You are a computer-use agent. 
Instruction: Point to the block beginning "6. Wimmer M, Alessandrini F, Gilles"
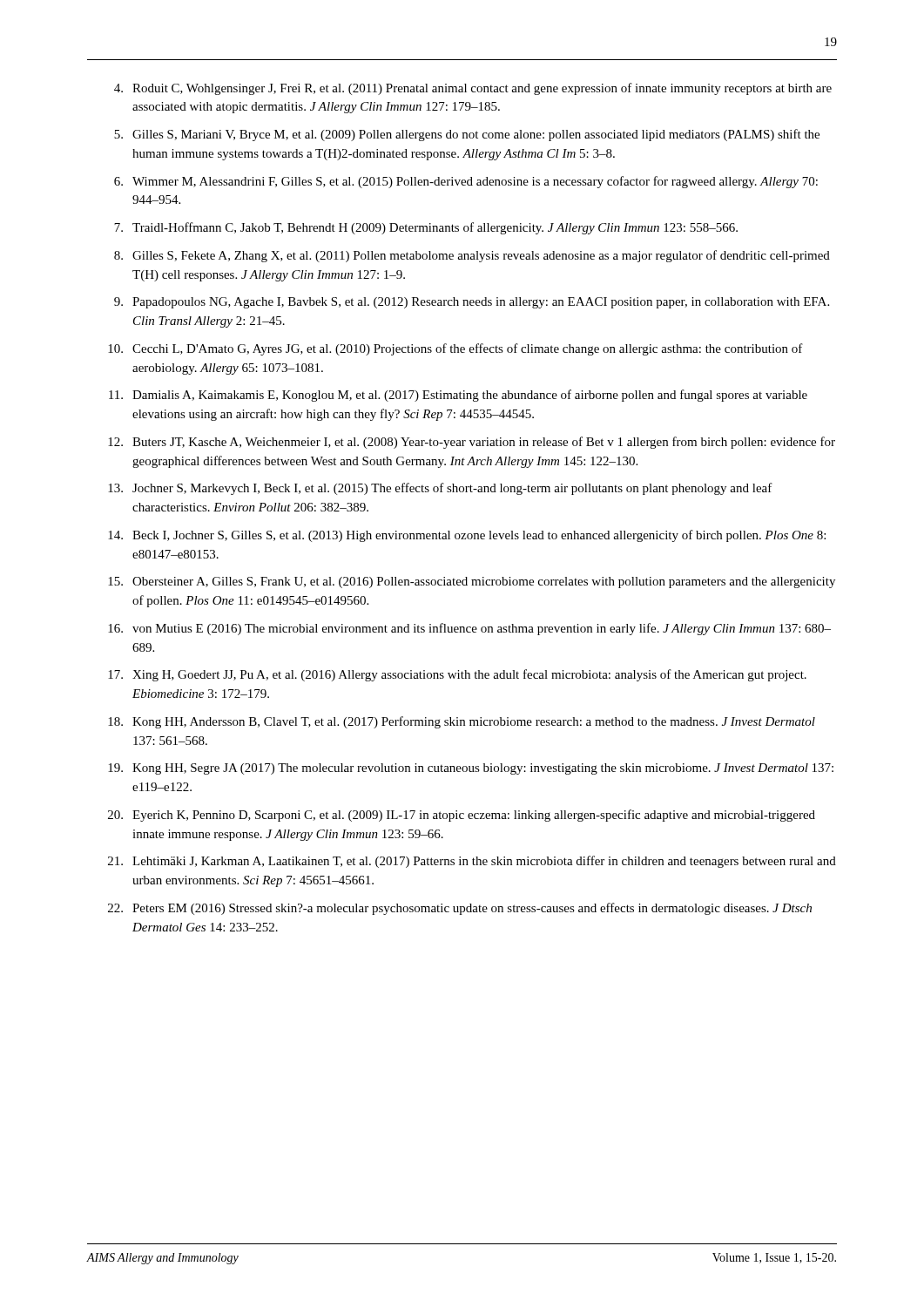click(462, 191)
